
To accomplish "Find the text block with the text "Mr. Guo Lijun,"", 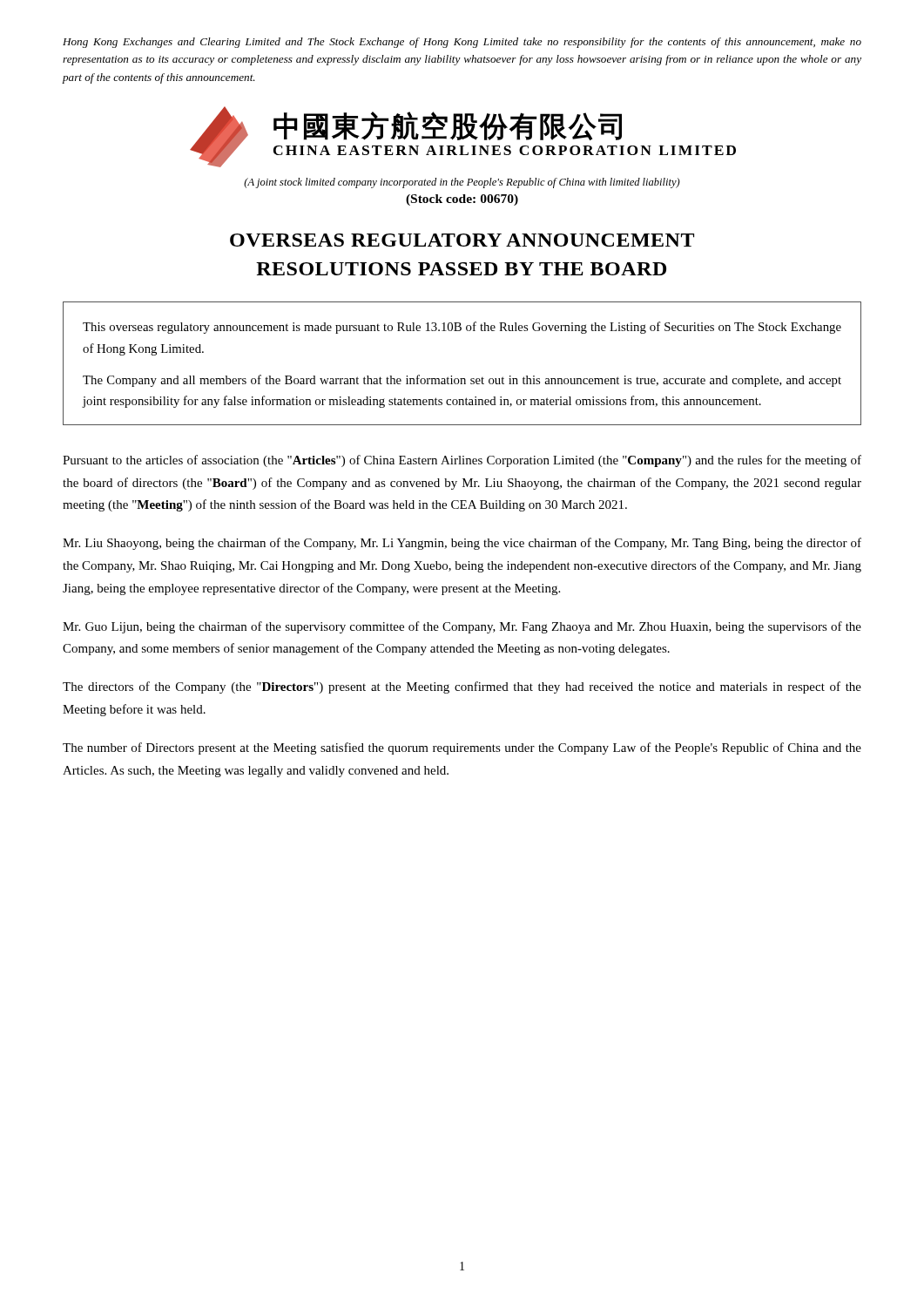I will pos(462,637).
